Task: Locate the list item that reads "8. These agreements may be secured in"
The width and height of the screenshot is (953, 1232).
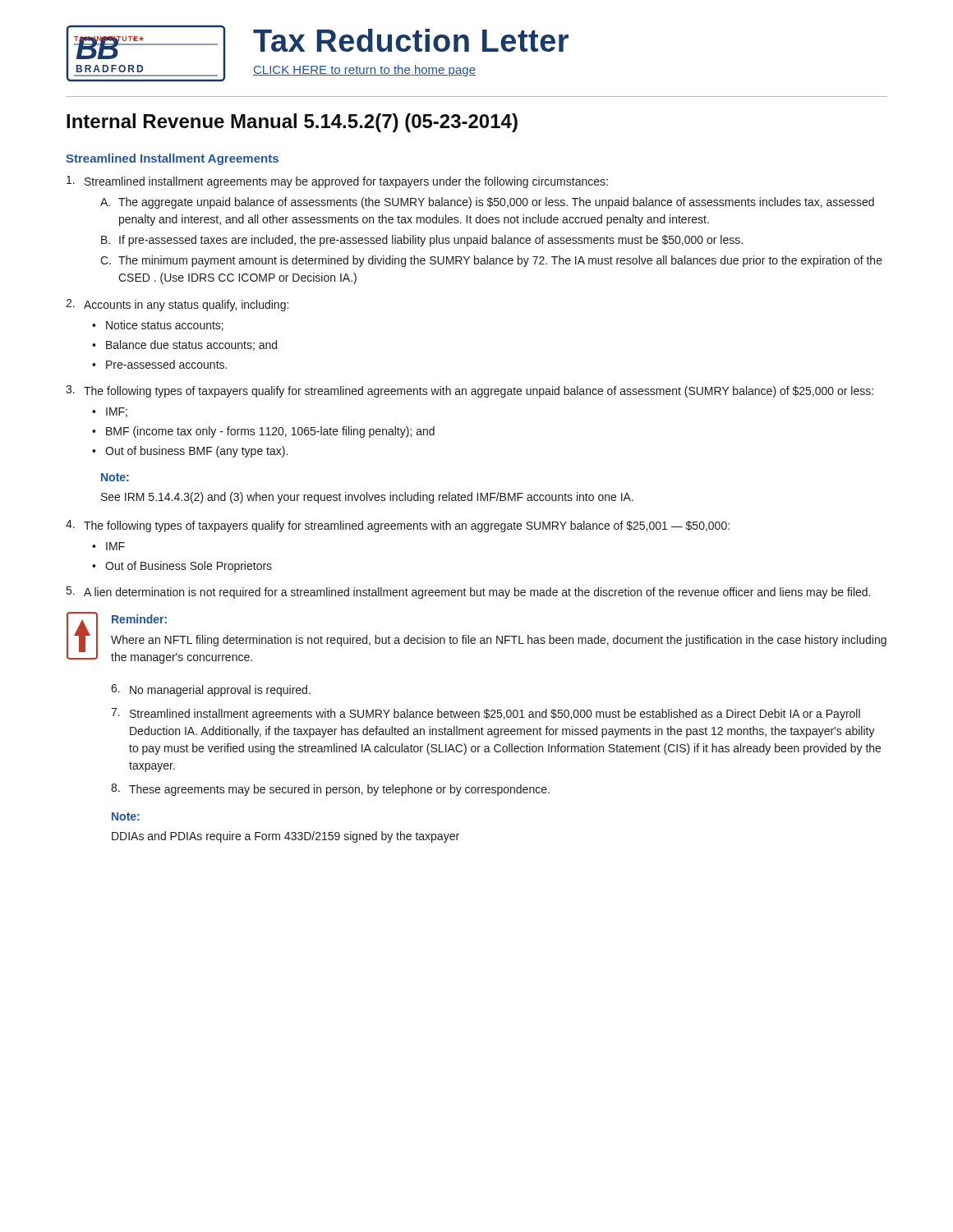Action: (x=331, y=790)
